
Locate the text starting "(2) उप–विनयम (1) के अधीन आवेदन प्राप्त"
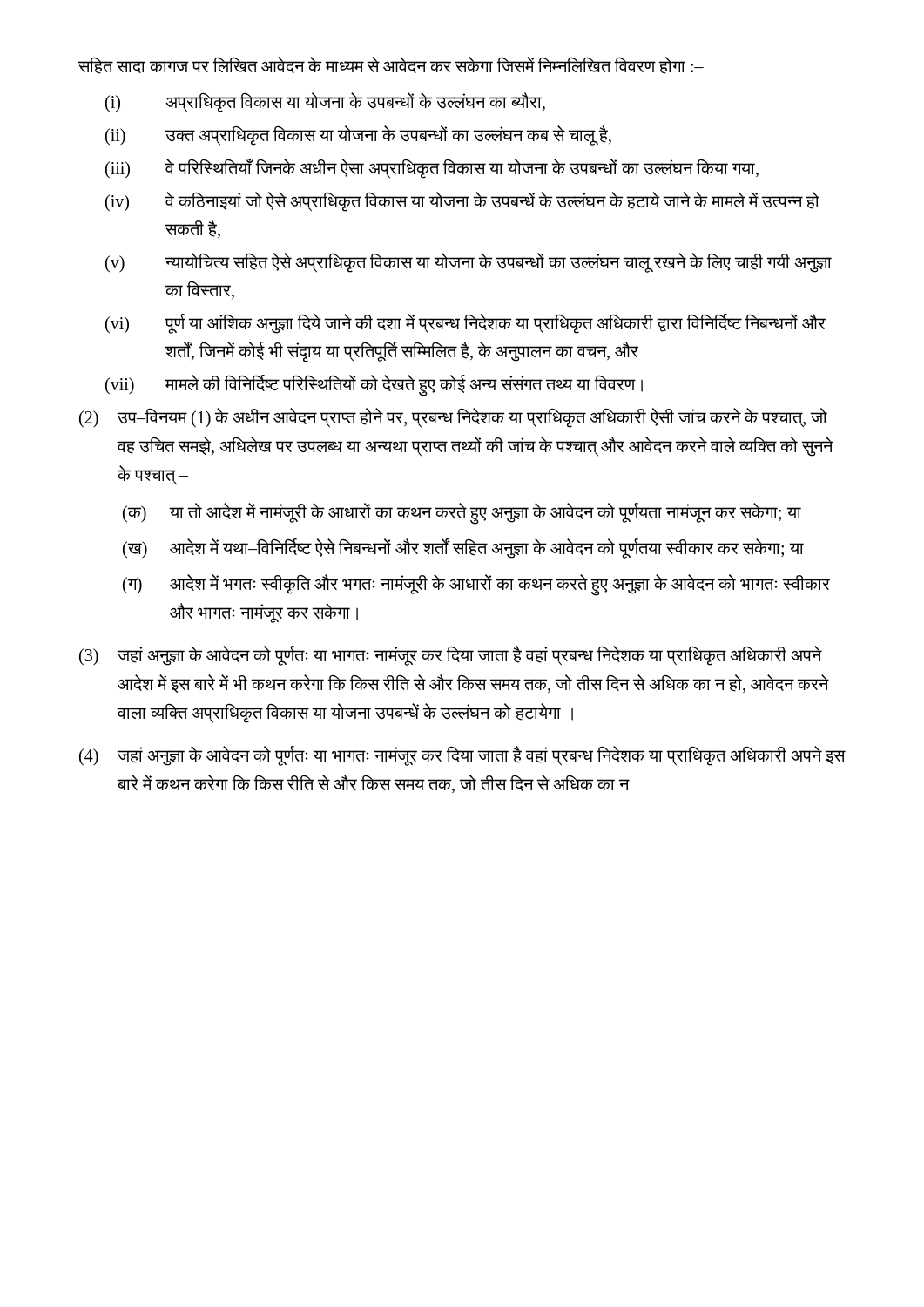pyautogui.click(x=462, y=447)
